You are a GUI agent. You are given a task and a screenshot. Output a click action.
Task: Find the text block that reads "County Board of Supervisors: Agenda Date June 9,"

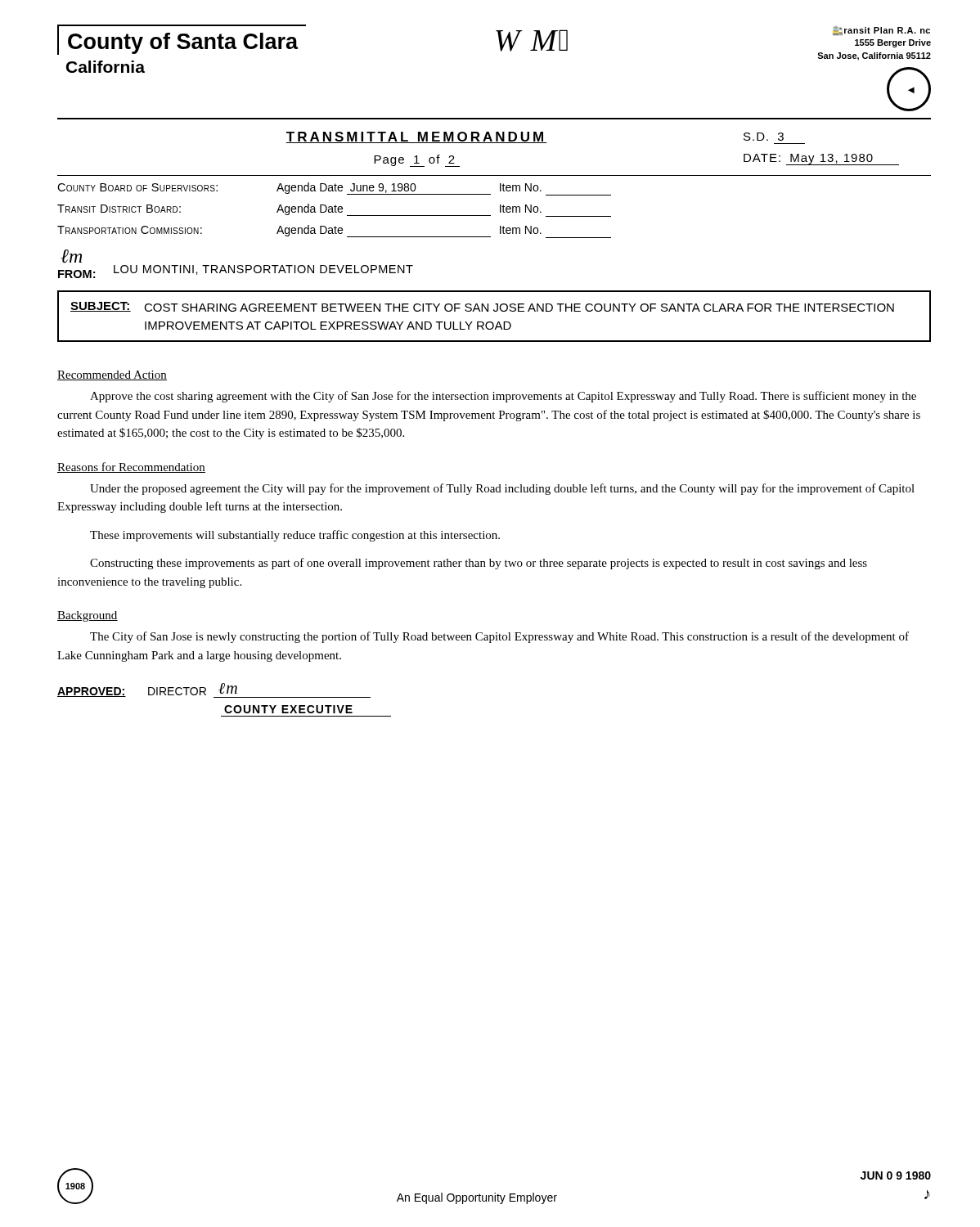click(334, 188)
